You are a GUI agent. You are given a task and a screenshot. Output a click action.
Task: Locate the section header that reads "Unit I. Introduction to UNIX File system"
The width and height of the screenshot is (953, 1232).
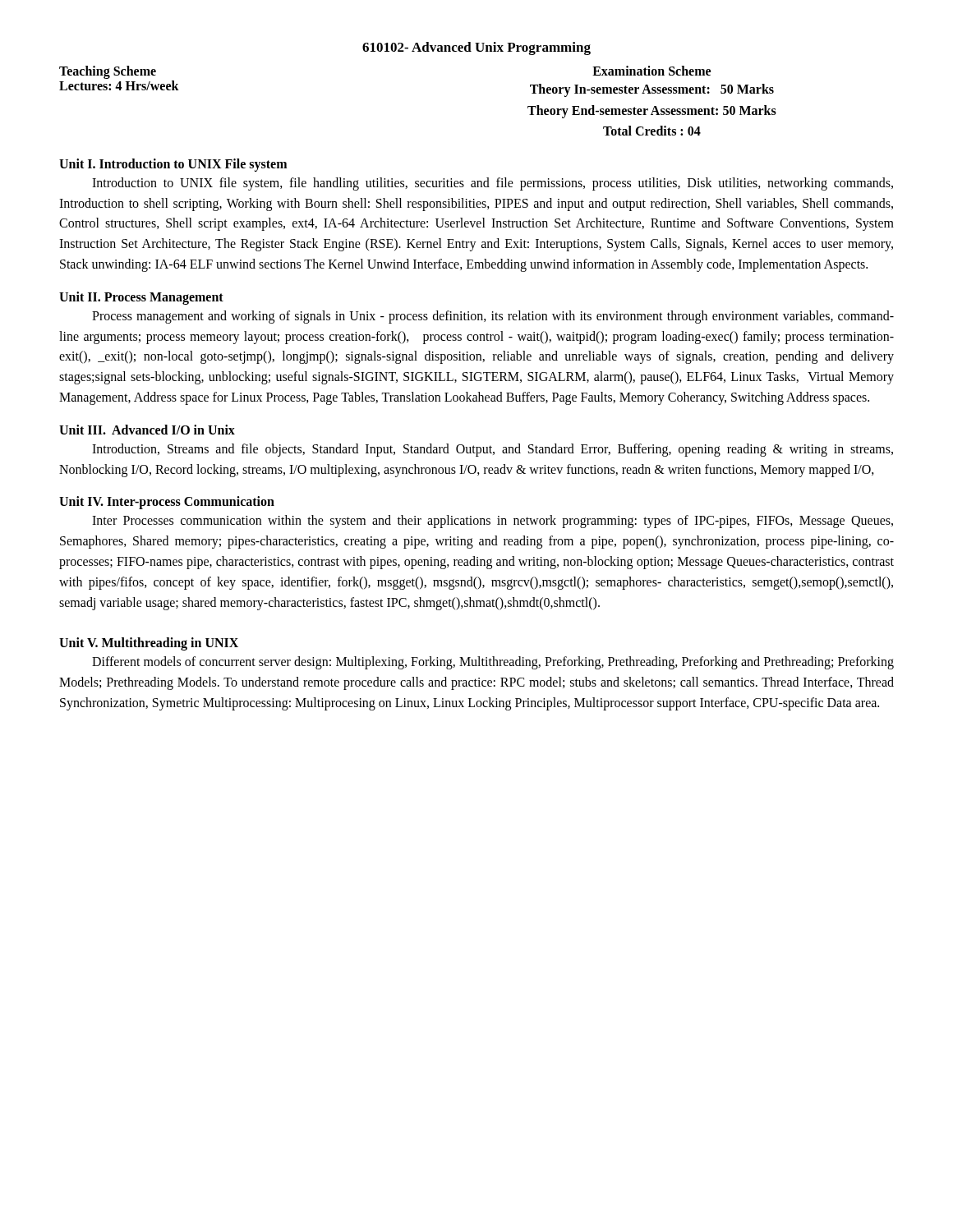coord(173,164)
